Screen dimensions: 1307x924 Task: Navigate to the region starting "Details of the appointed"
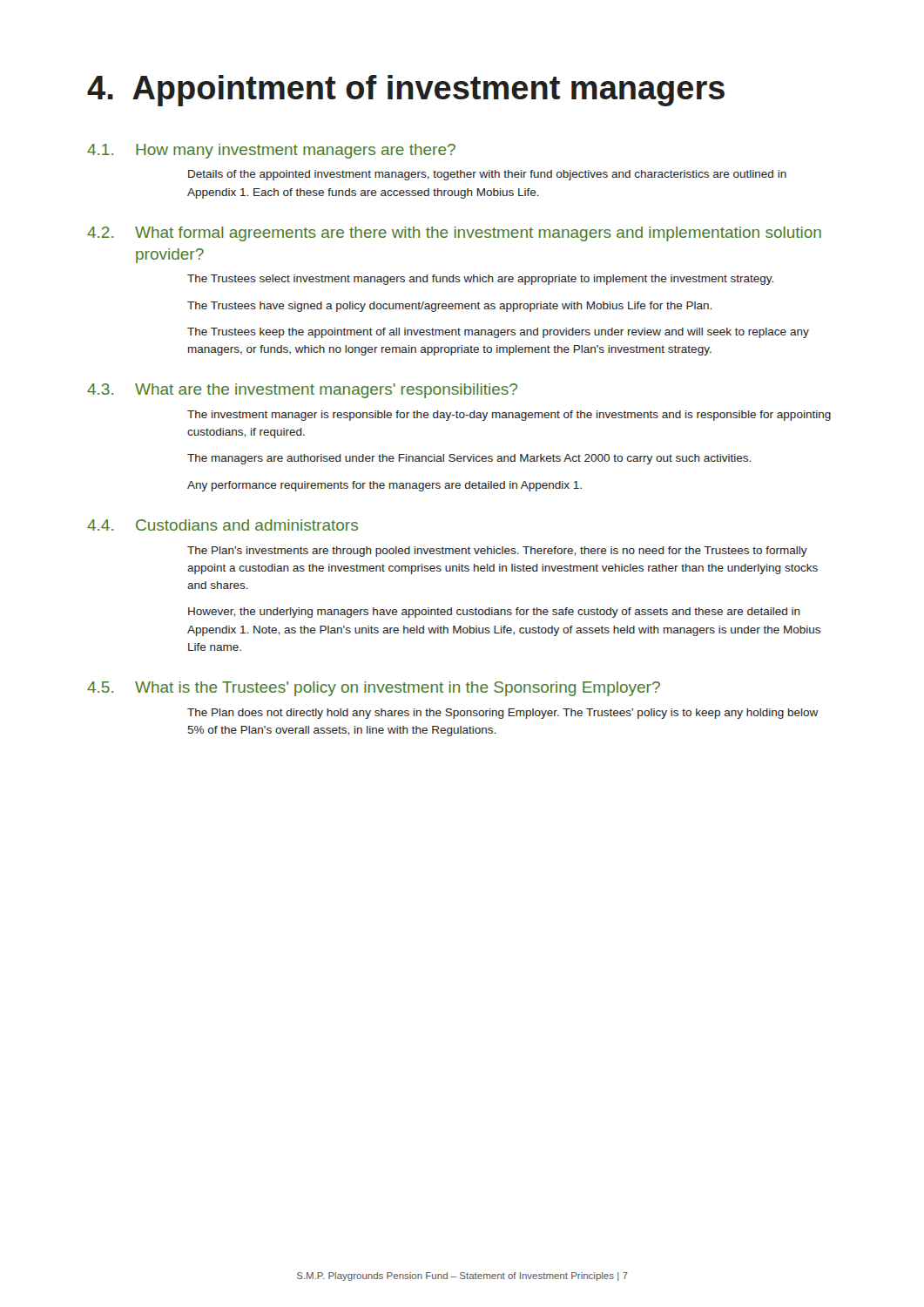click(x=487, y=183)
